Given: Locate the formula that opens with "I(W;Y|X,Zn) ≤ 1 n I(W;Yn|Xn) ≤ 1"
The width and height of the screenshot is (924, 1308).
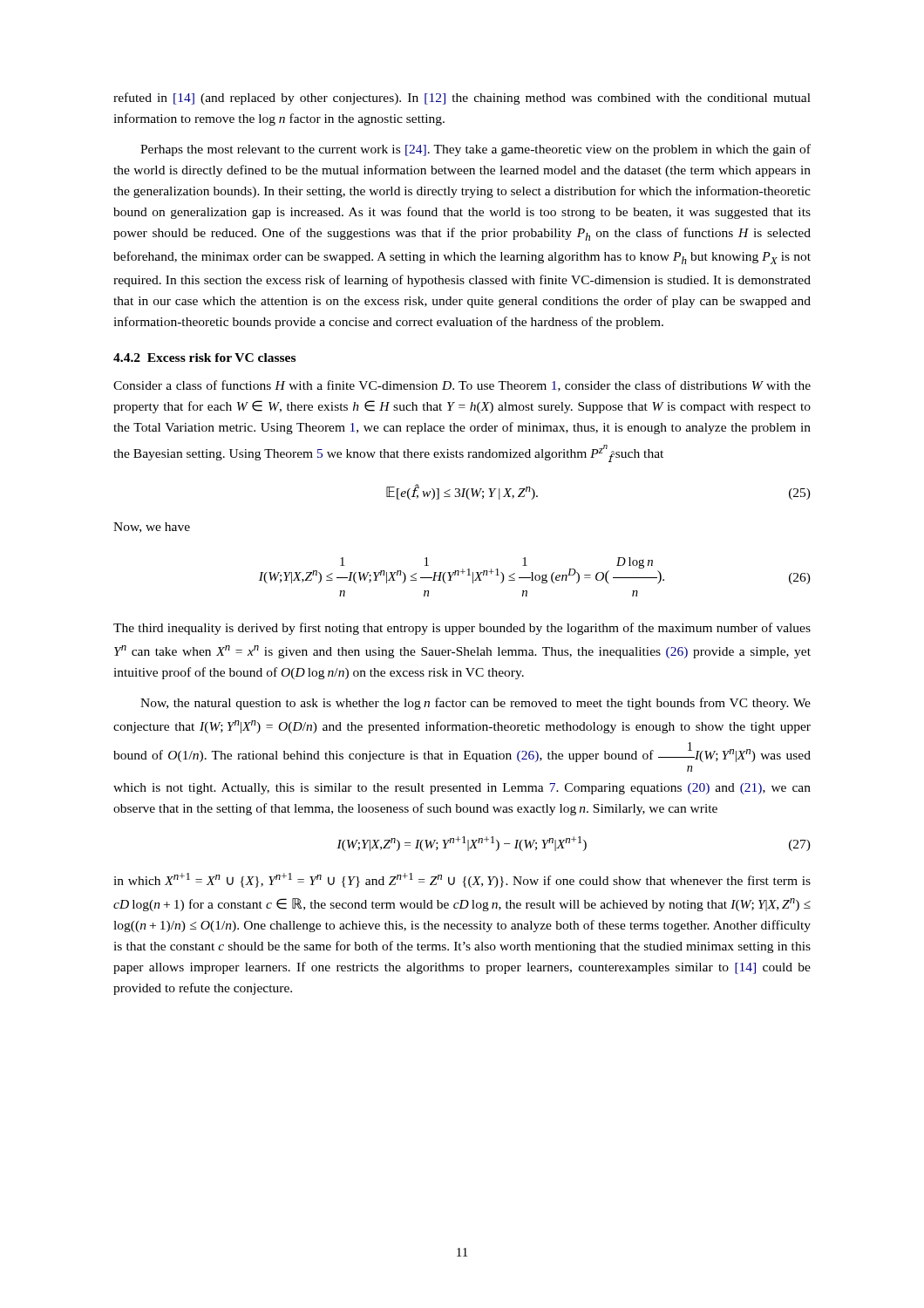Looking at the screenshot, I should (x=535, y=577).
